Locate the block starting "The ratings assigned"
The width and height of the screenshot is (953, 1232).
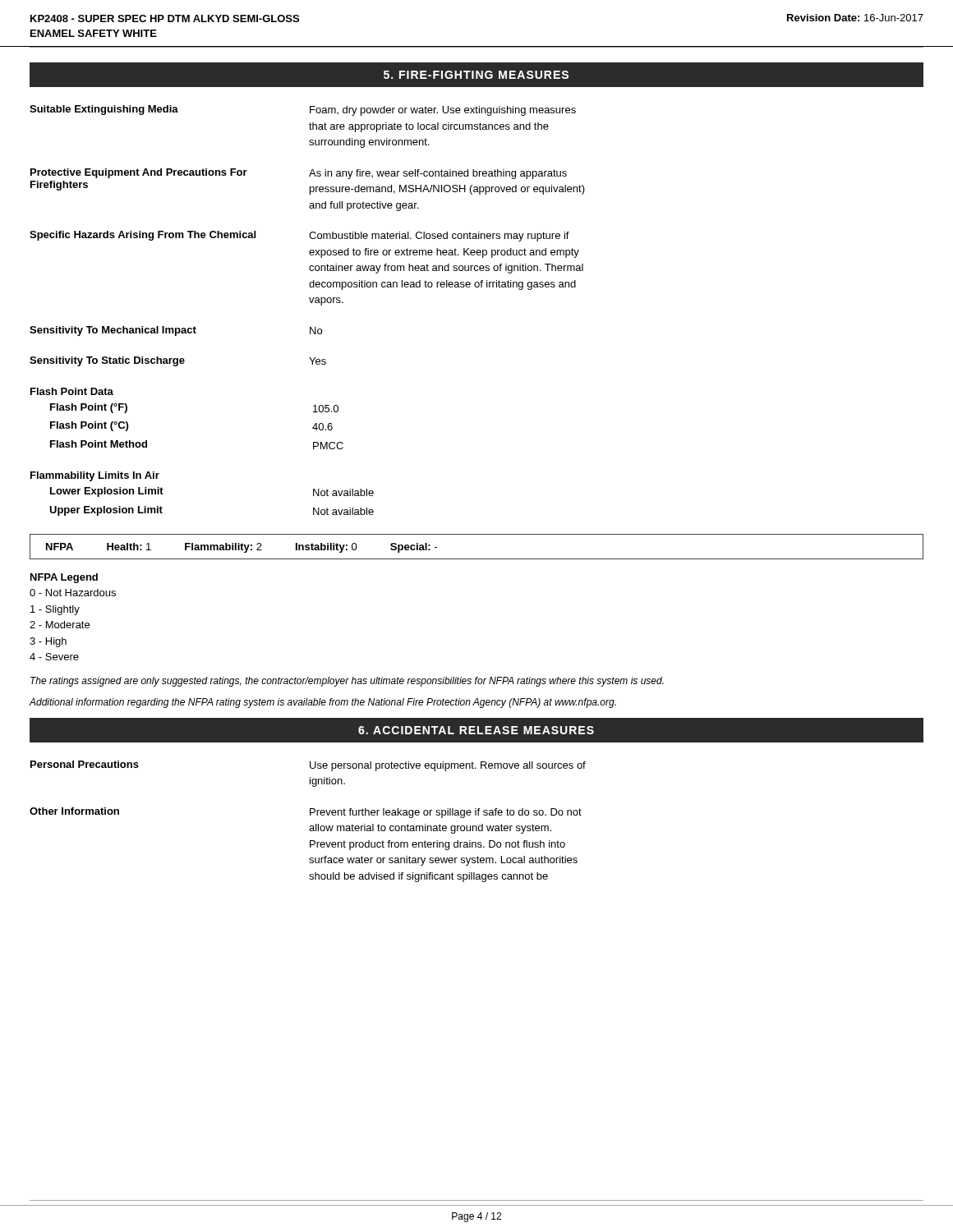[x=476, y=681]
